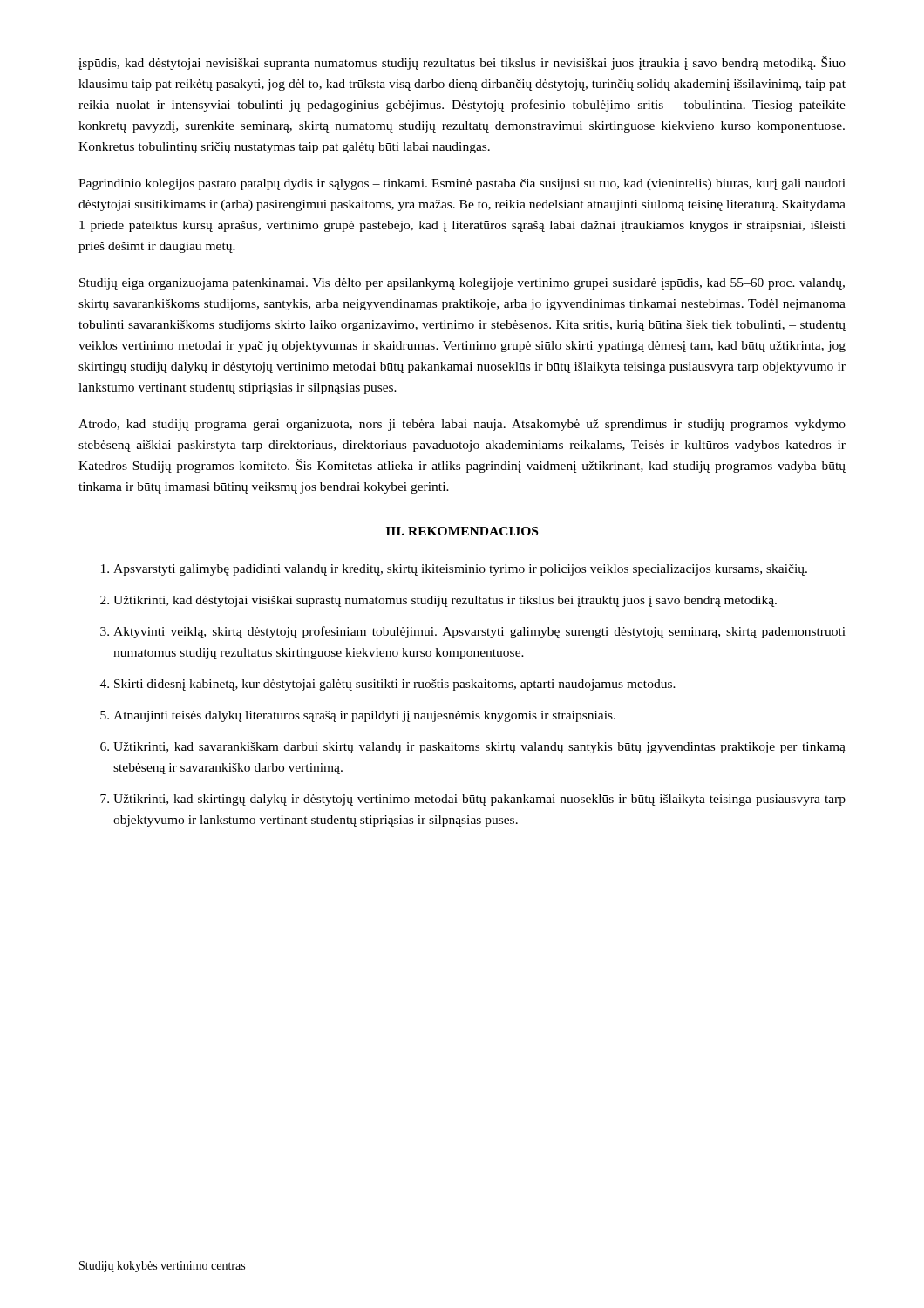Screen dimensions: 1308x924
Task: Click on the text block with the text "Studijų eiga organizuojama patenkinamai."
Action: 462,335
